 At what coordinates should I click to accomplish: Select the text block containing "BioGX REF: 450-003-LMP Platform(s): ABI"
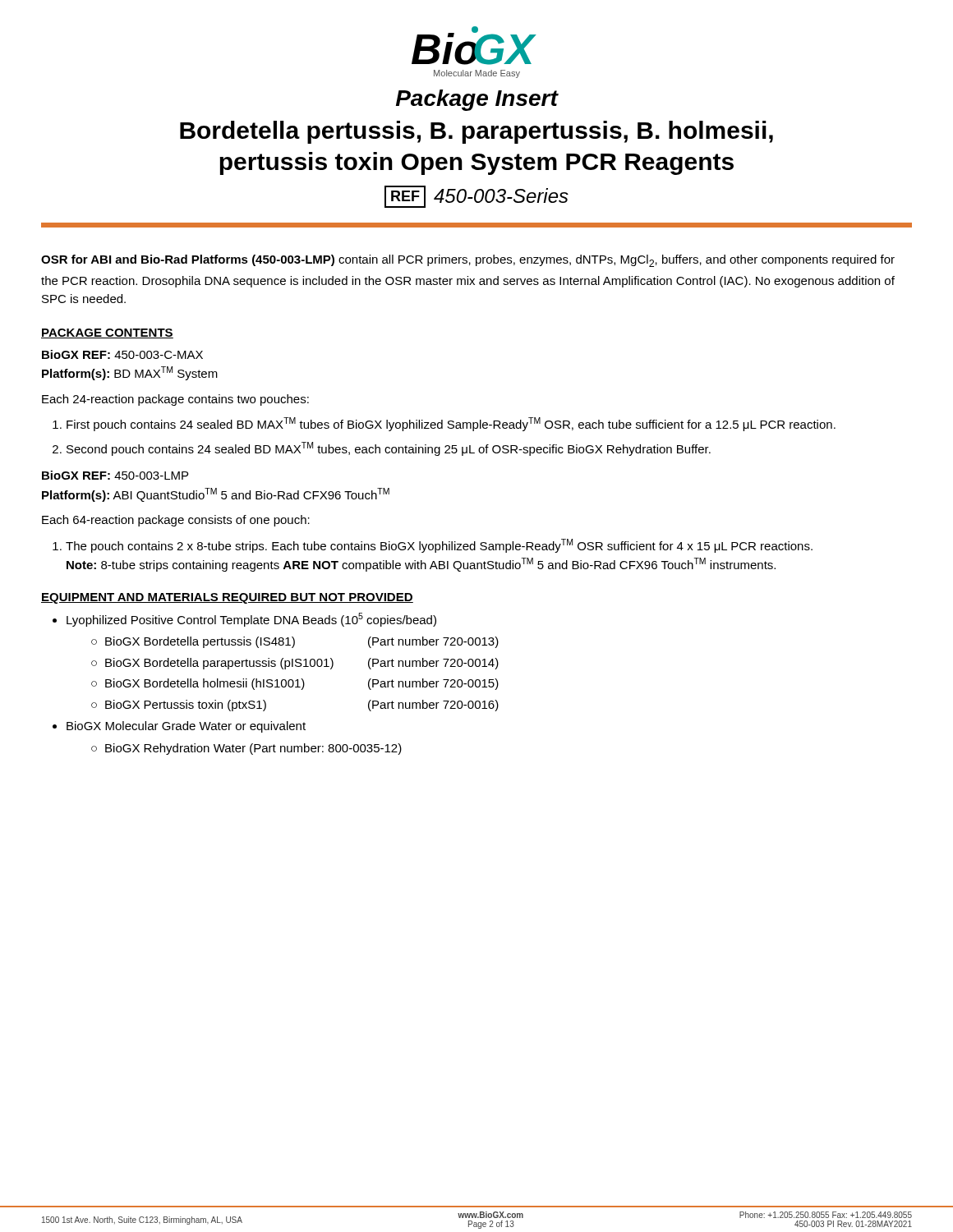(x=115, y=475)
